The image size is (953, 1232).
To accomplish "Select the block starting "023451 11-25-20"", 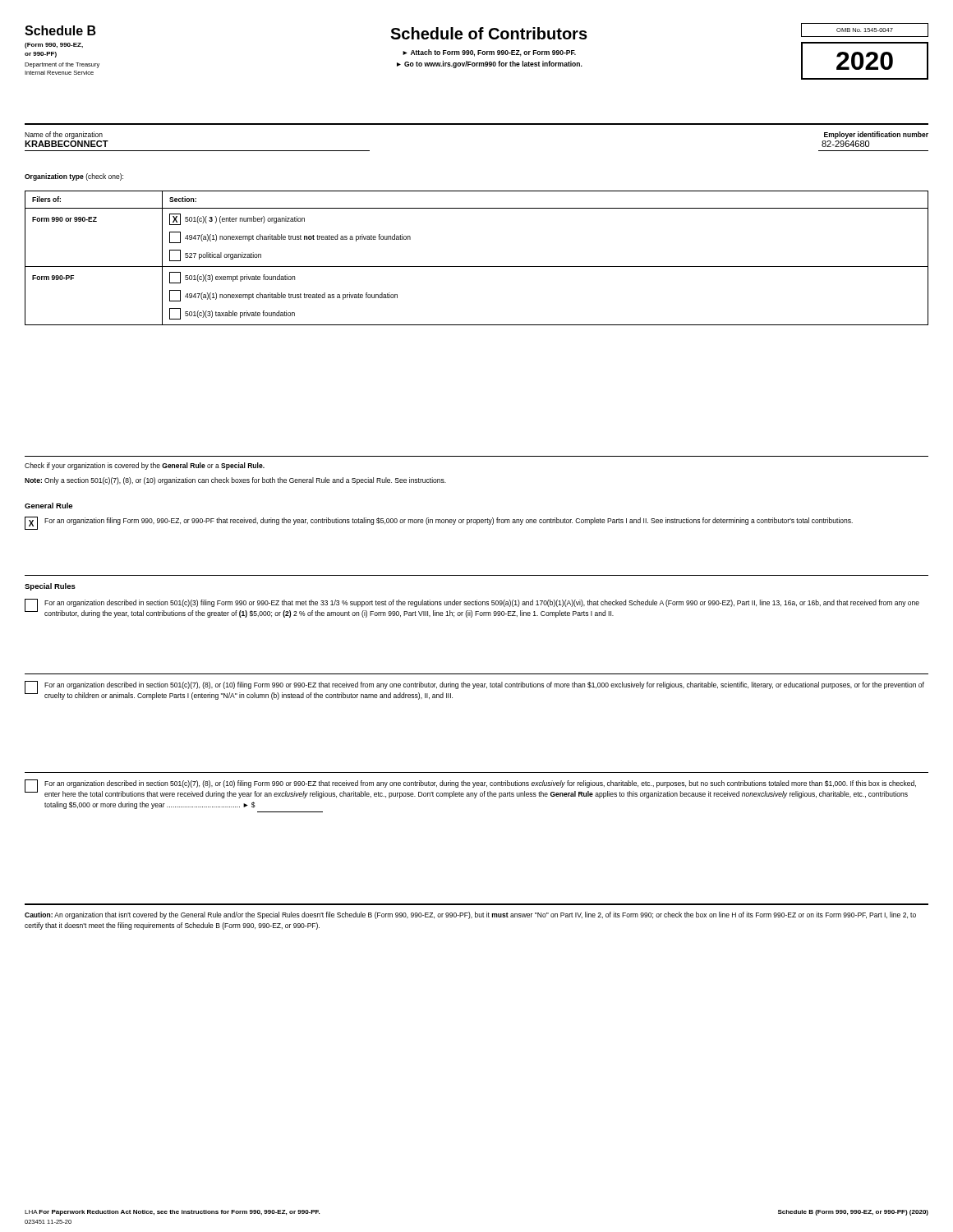I will click(48, 1222).
